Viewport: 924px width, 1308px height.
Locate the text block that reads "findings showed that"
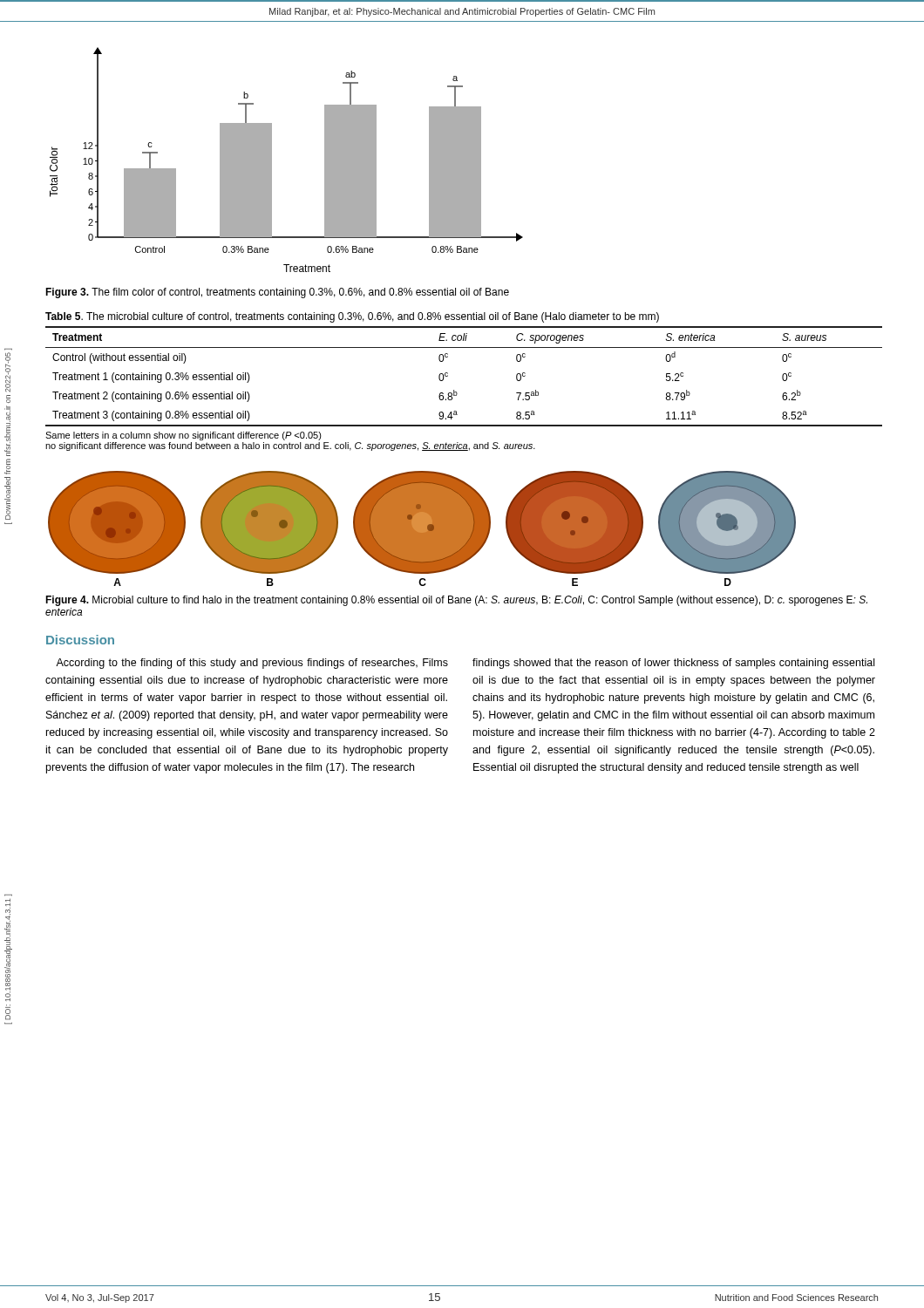tap(674, 715)
